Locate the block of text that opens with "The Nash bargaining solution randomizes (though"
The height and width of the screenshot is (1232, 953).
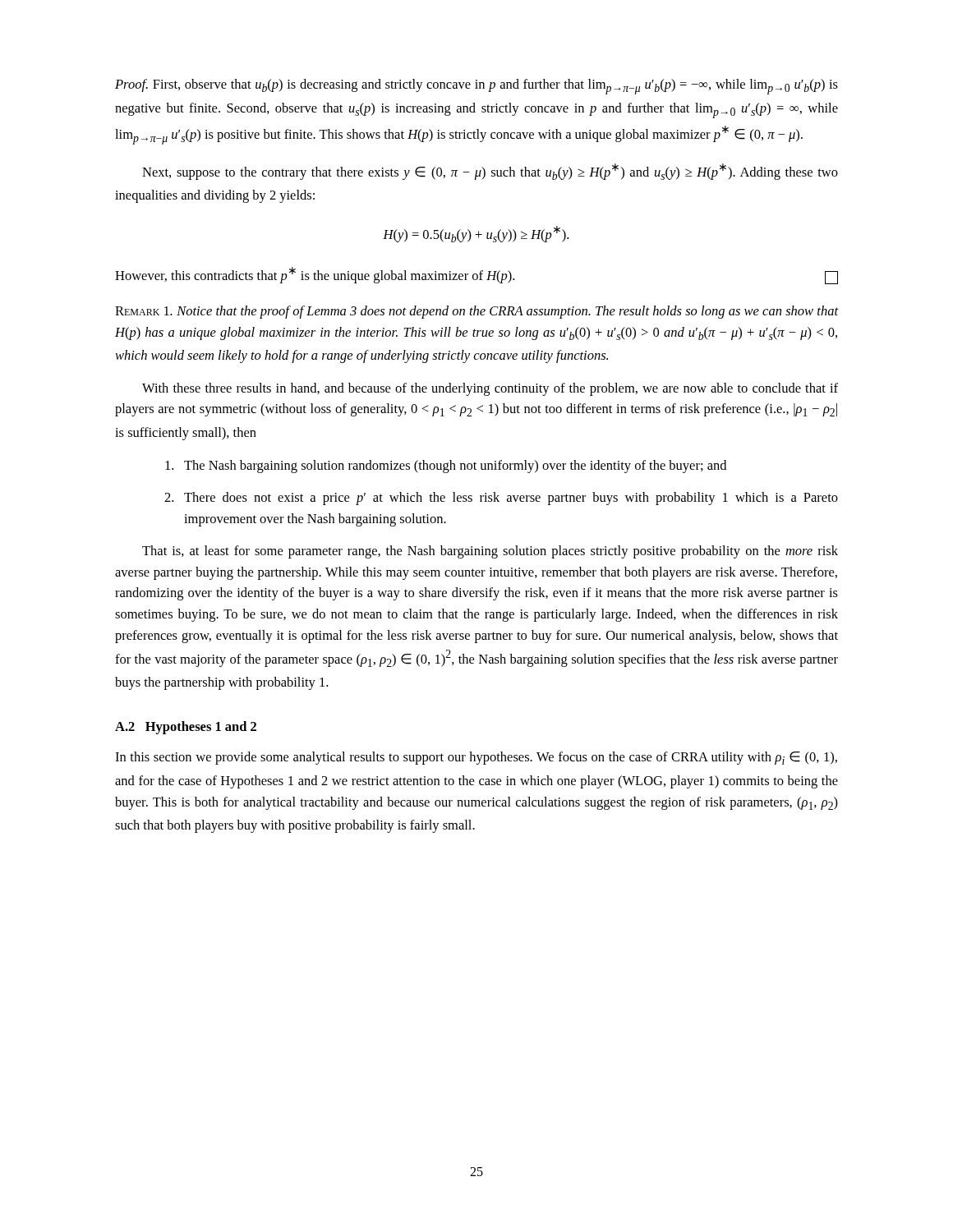pyautogui.click(x=501, y=465)
